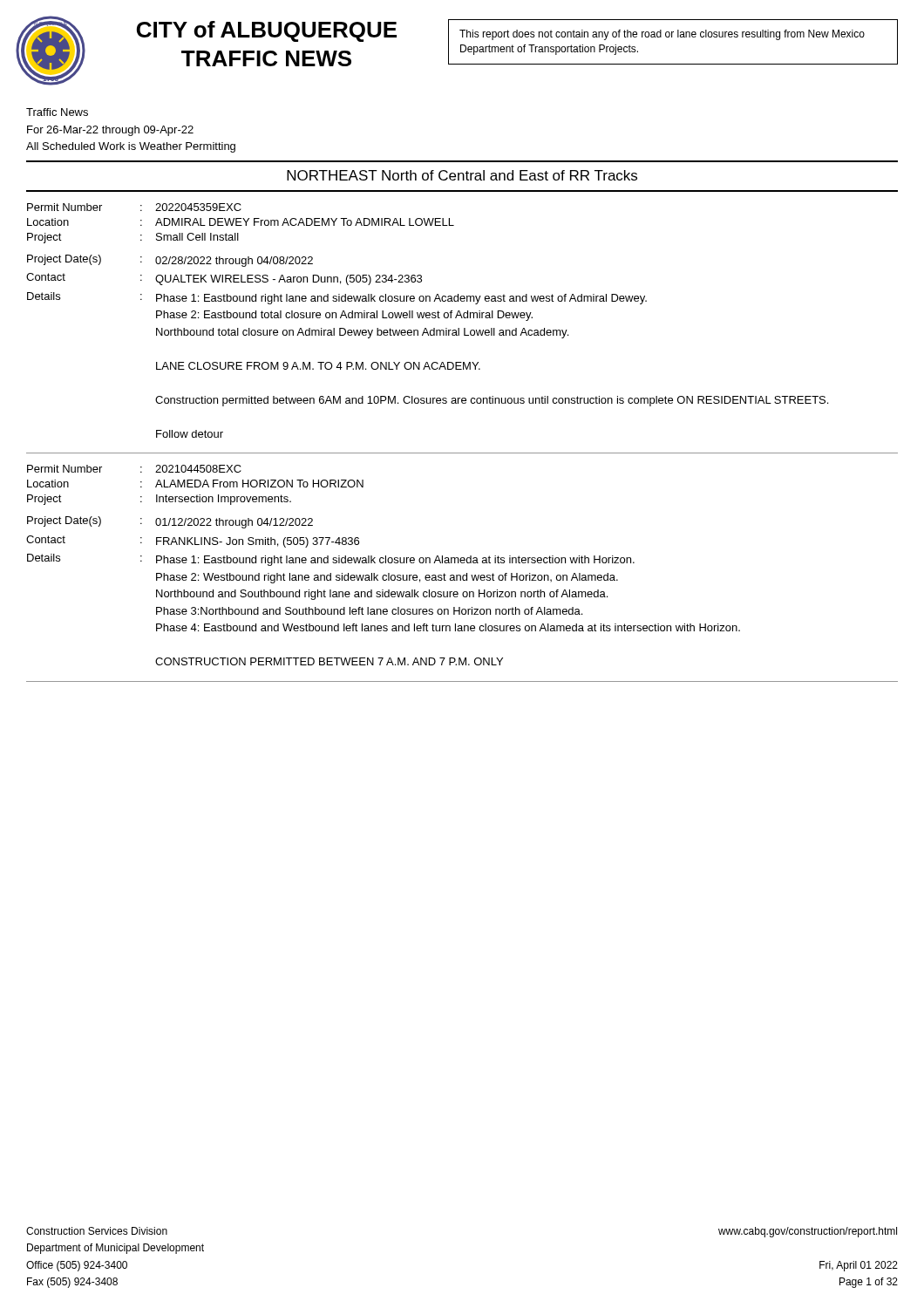
Task: Click where it says "CITY of ALBUQUERQUETRAFFIC NEWS"
Action: (267, 44)
